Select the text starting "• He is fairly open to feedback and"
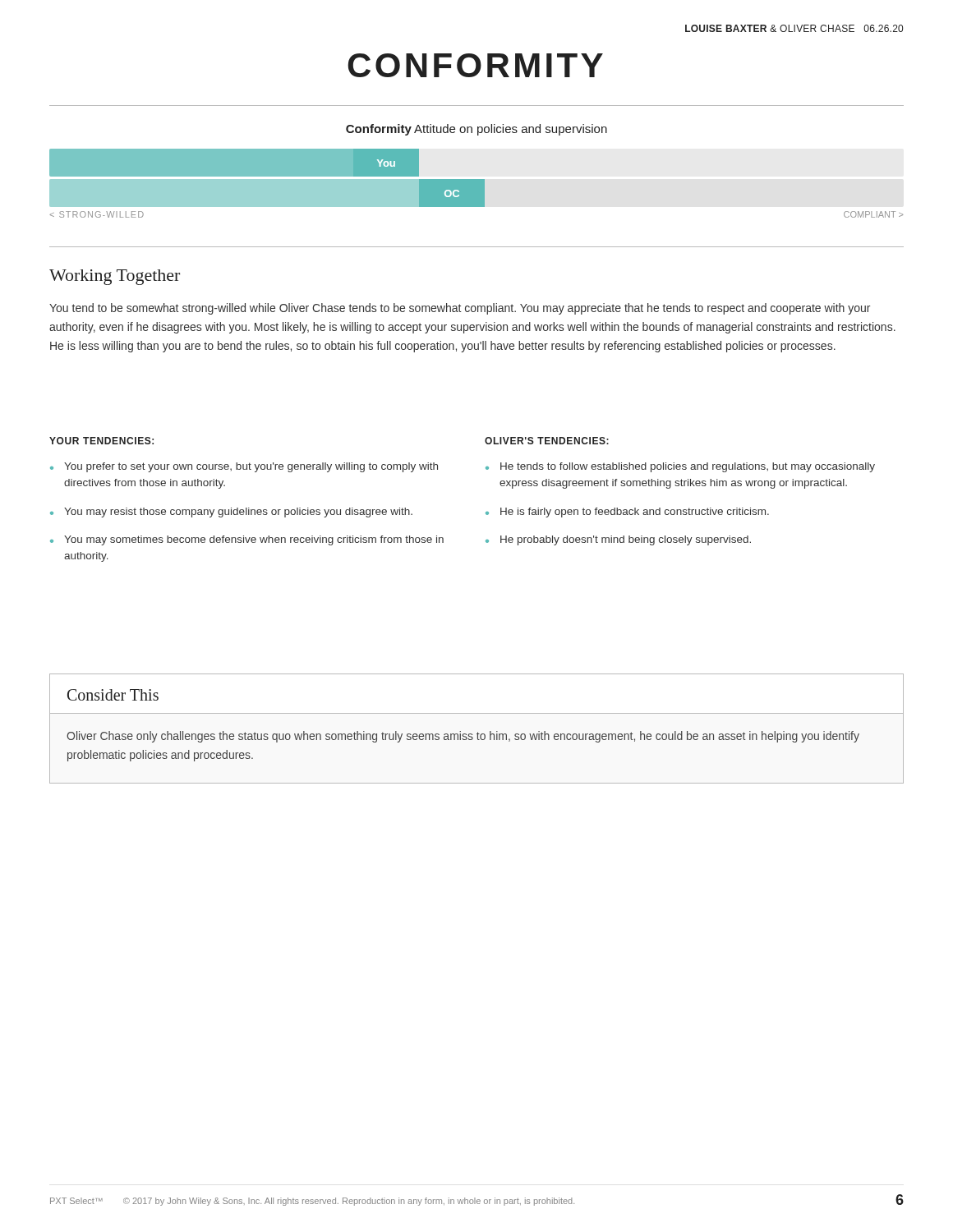Viewport: 953px width, 1232px height. [x=627, y=511]
